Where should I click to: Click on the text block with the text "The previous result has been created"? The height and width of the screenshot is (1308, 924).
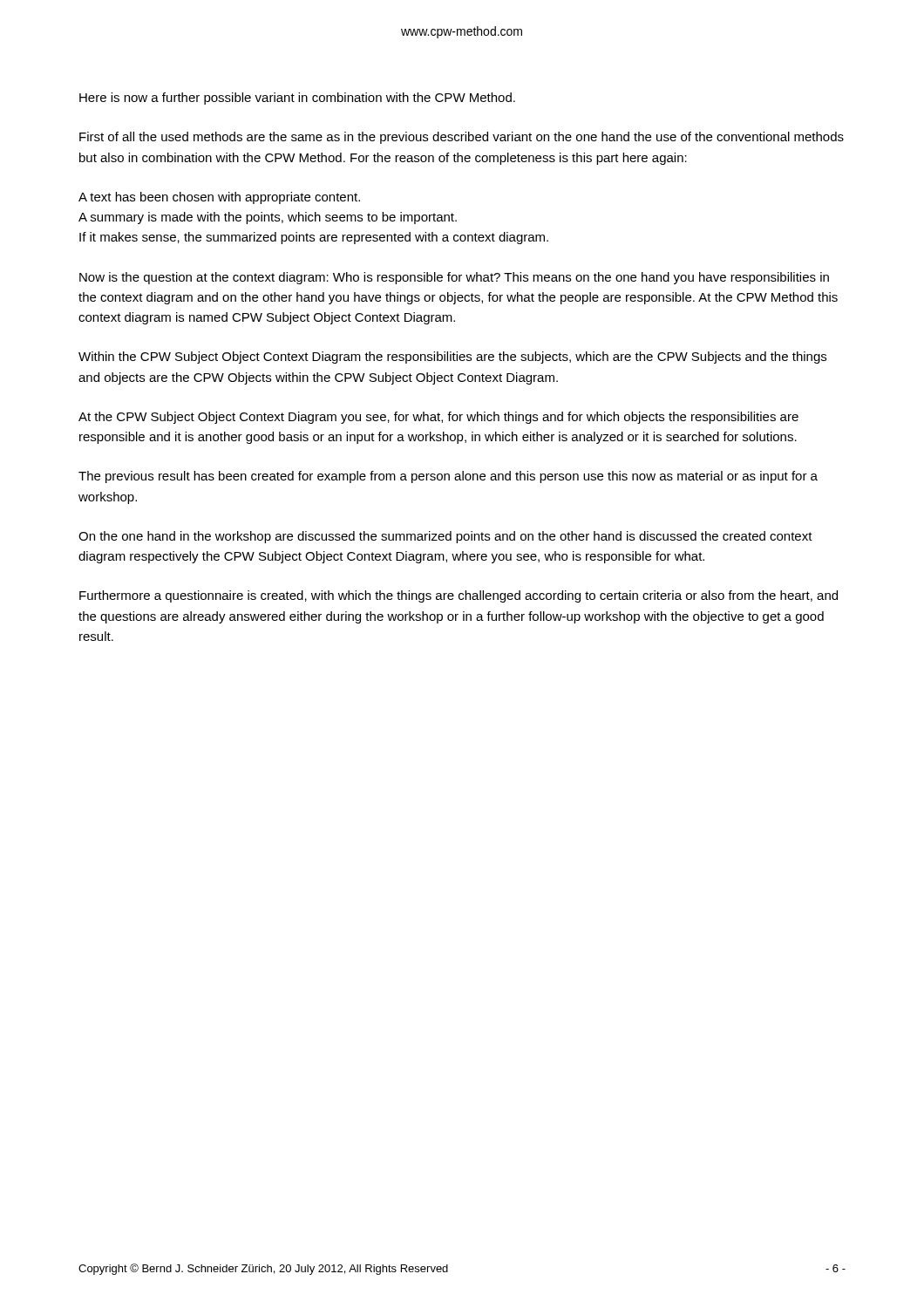(x=448, y=486)
